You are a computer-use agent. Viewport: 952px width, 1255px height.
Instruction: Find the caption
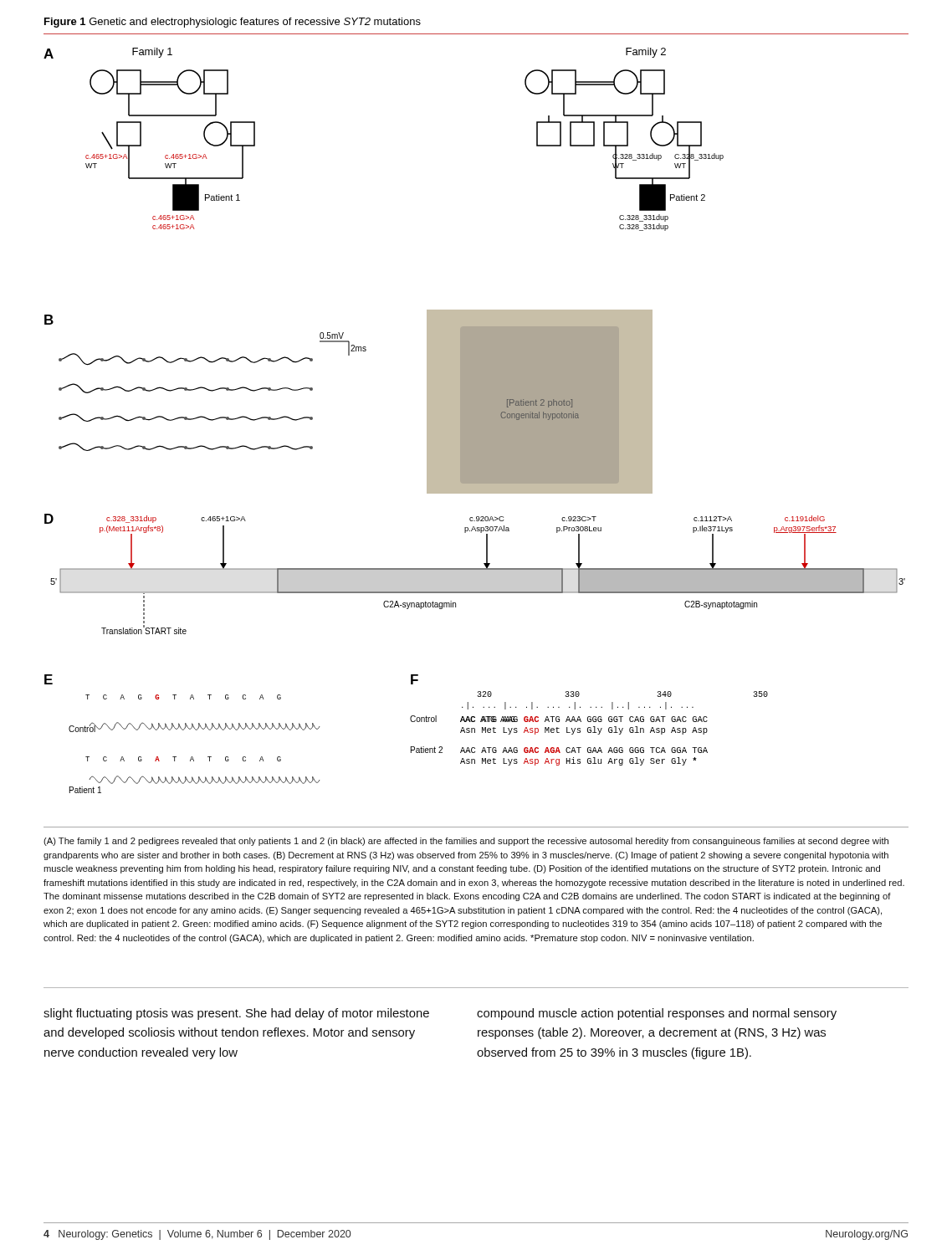[x=232, y=21]
